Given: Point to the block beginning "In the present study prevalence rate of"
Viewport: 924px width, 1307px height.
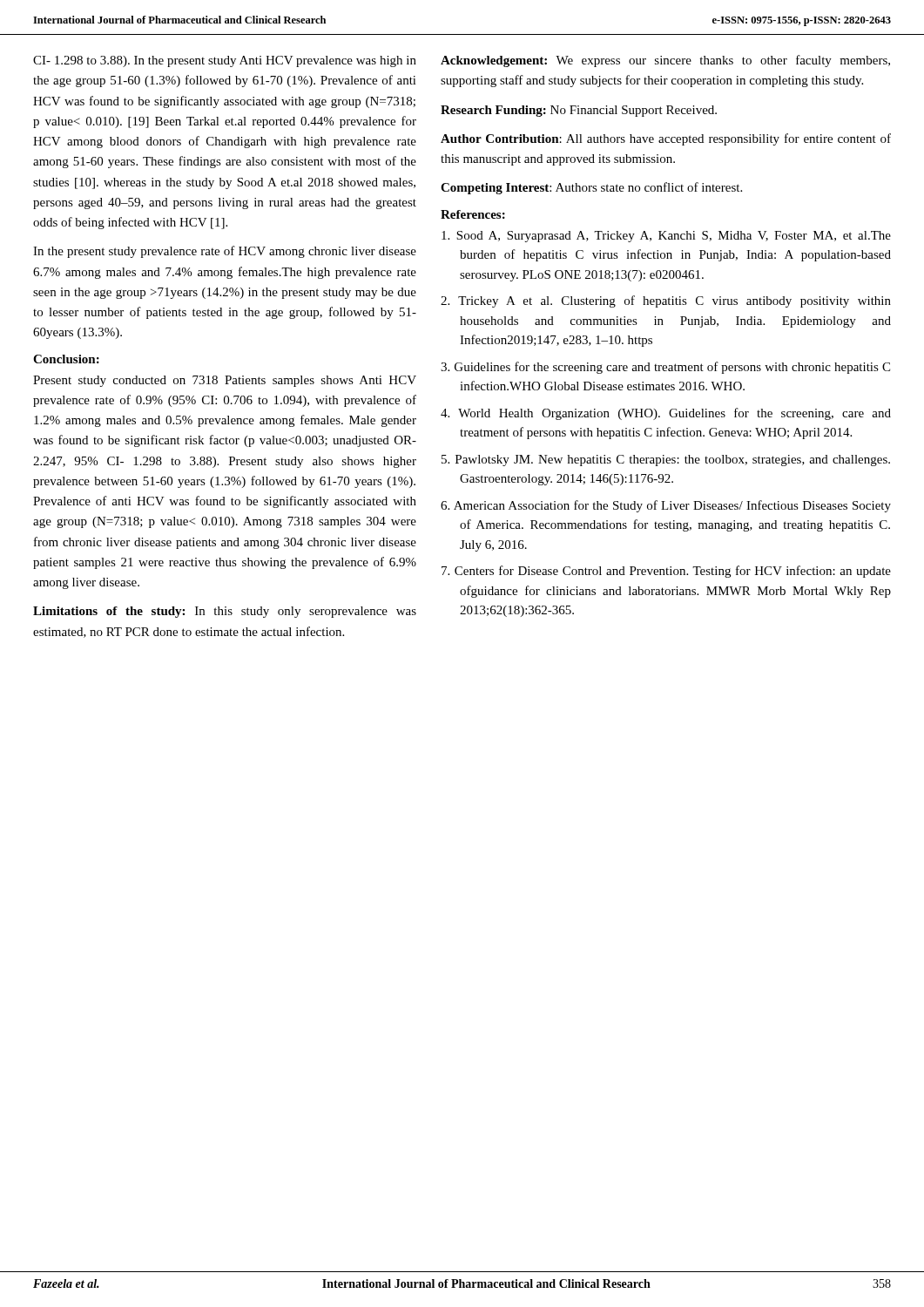Looking at the screenshot, I should pyautogui.click(x=225, y=292).
